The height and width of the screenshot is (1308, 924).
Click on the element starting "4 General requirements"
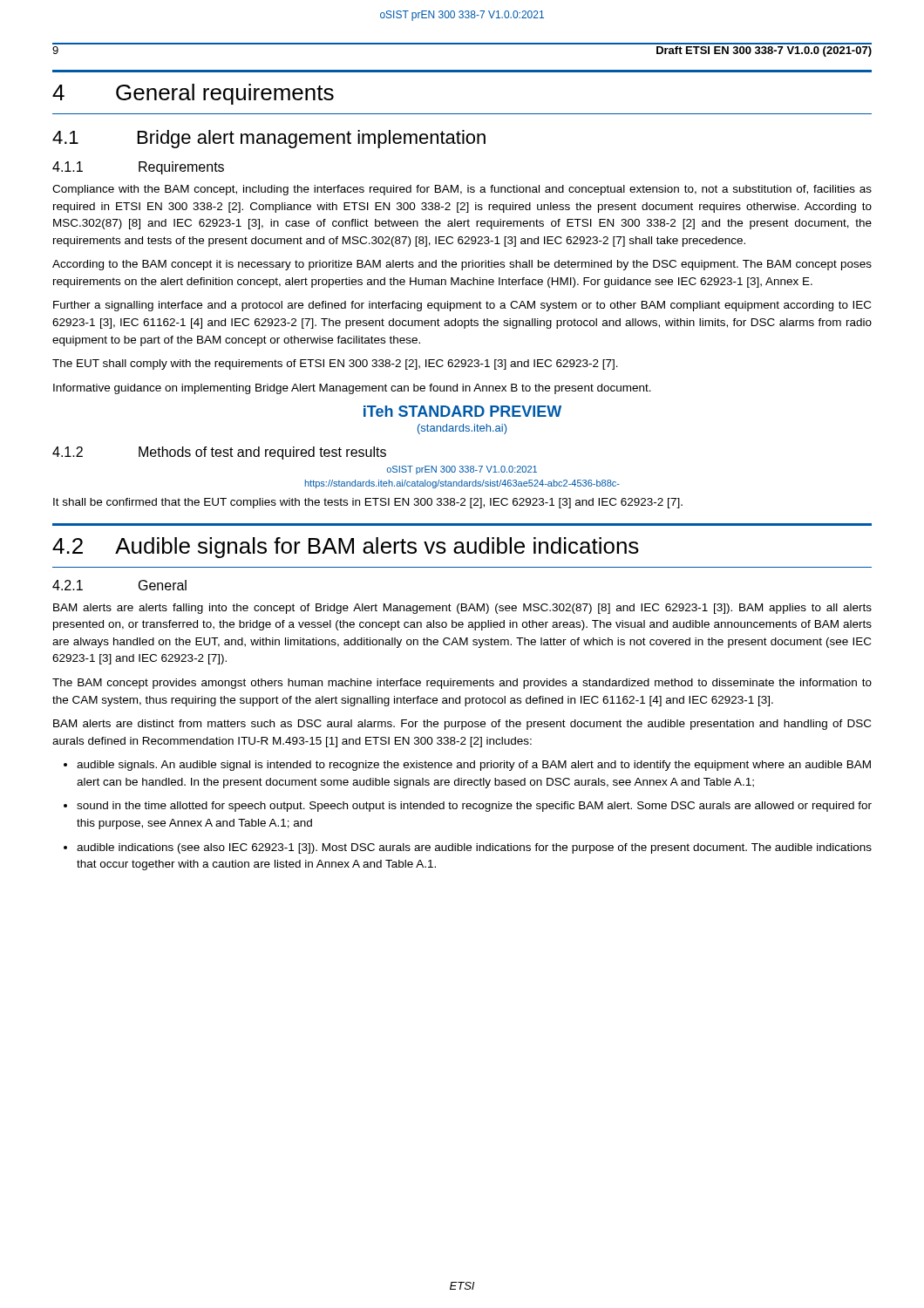(193, 93)
